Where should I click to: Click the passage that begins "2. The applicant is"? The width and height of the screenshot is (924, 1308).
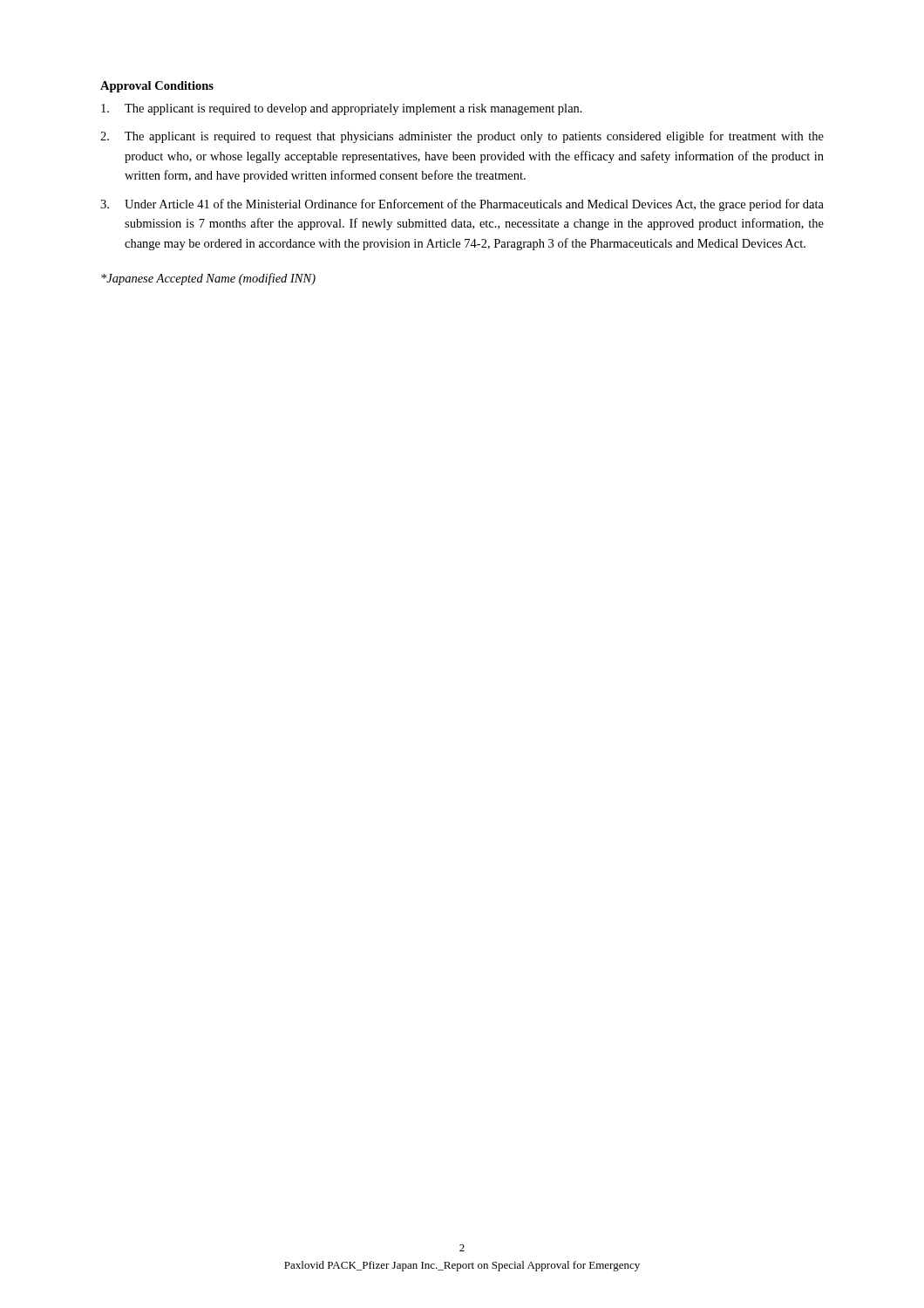(x=462, y=156)
